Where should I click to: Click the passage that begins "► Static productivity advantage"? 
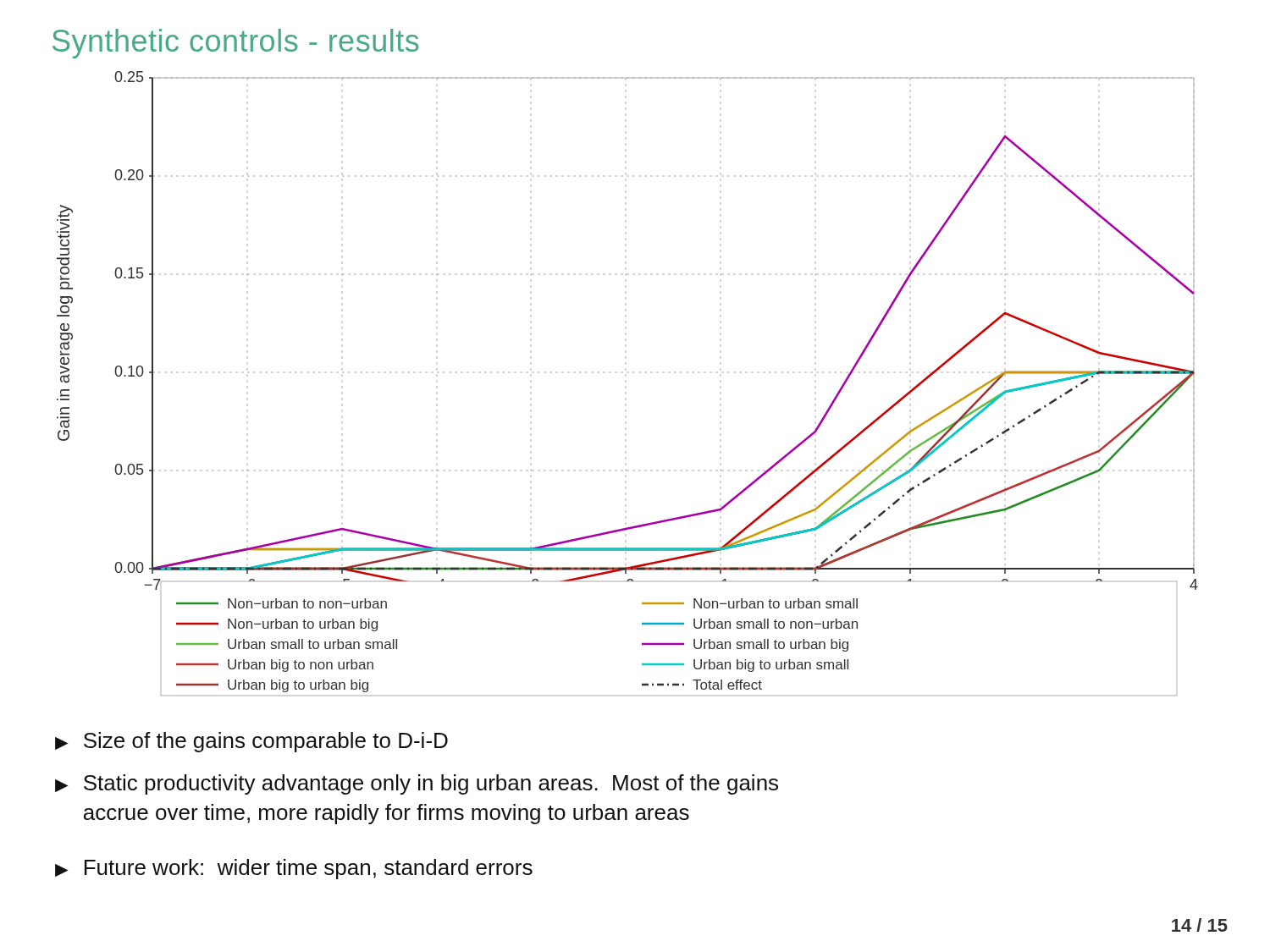pyautogui.click(x=415, y=798)
